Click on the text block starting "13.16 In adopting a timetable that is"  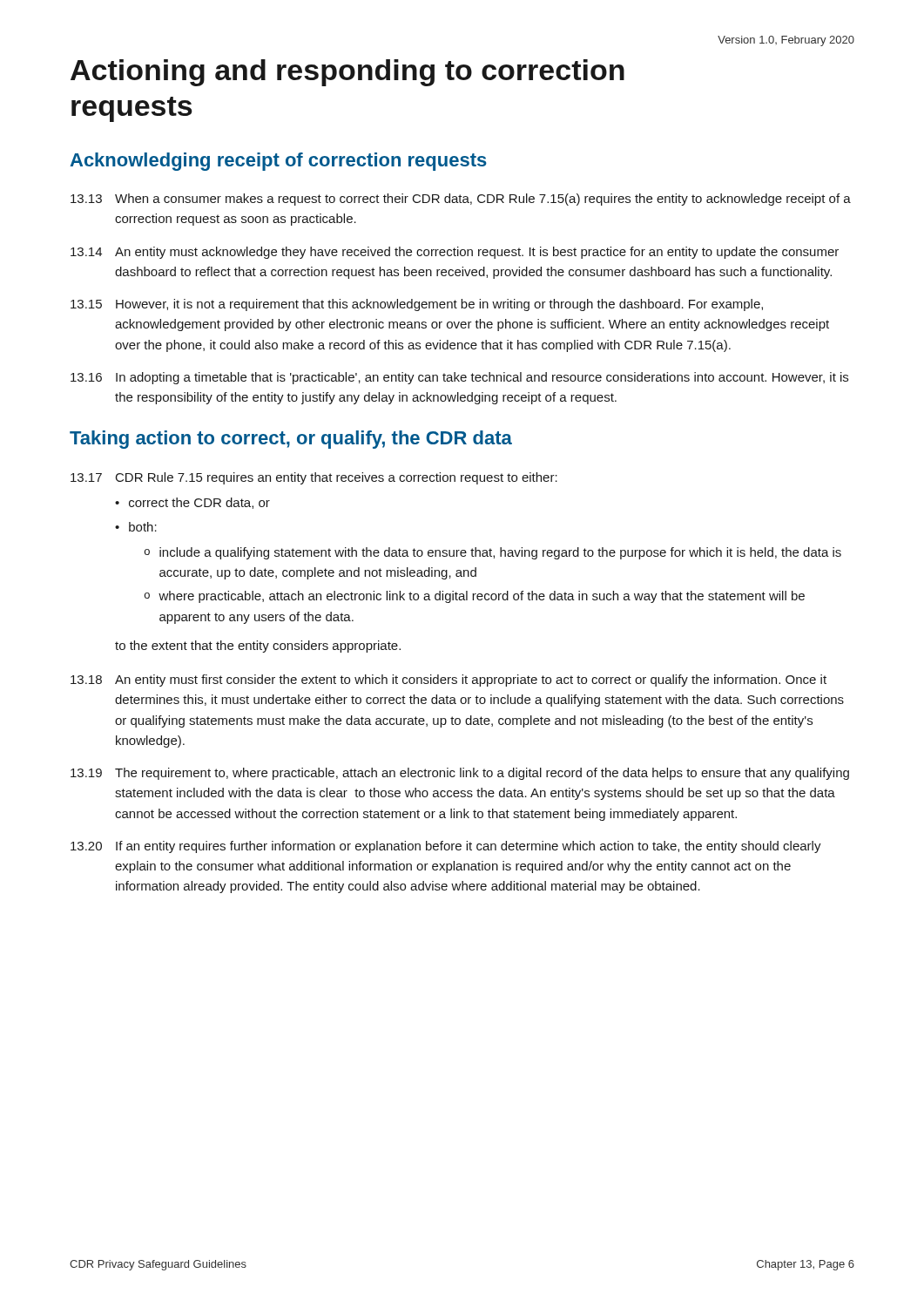pos(462,387)
